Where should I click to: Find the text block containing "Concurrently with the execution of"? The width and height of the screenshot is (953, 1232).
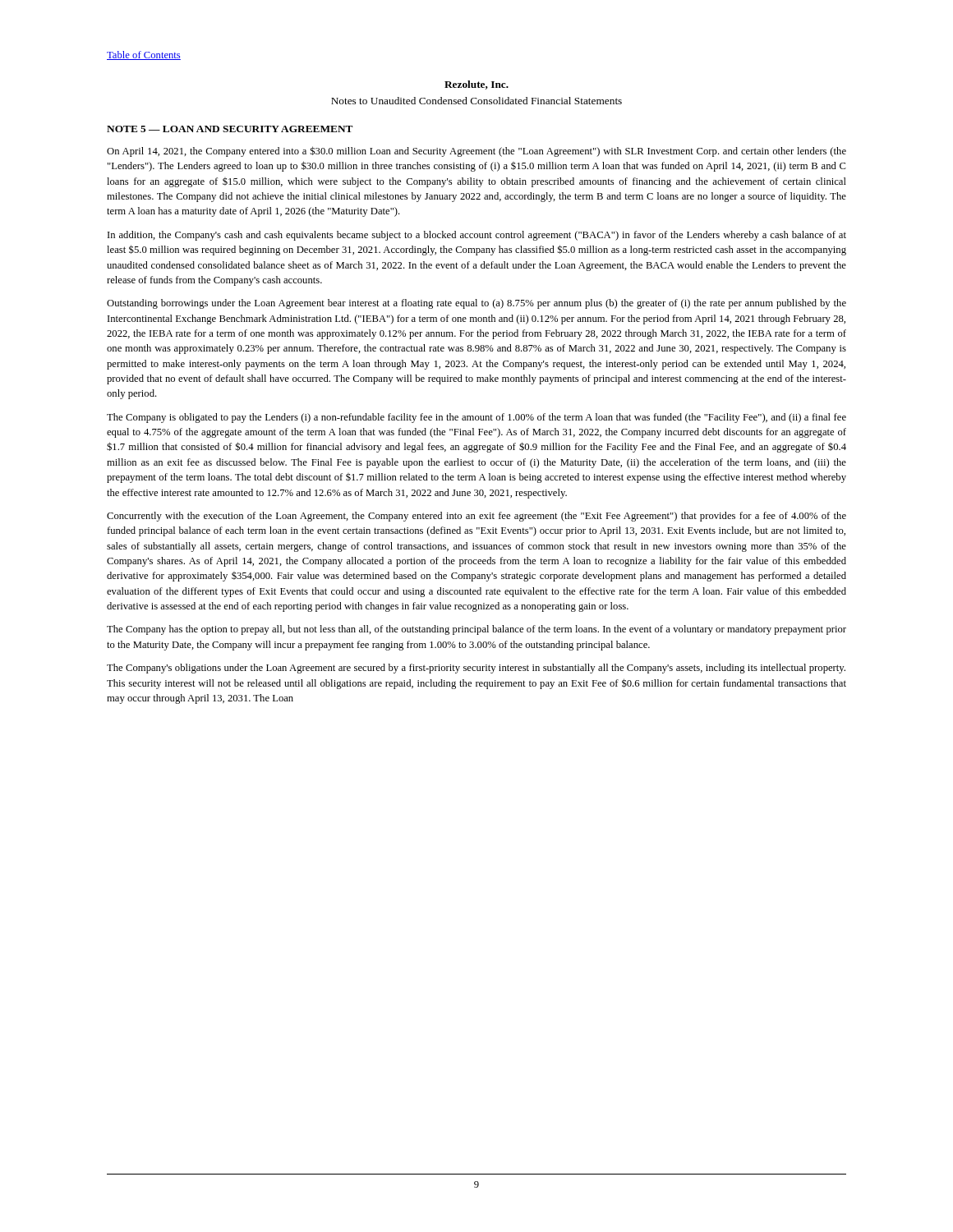(476, 561)
